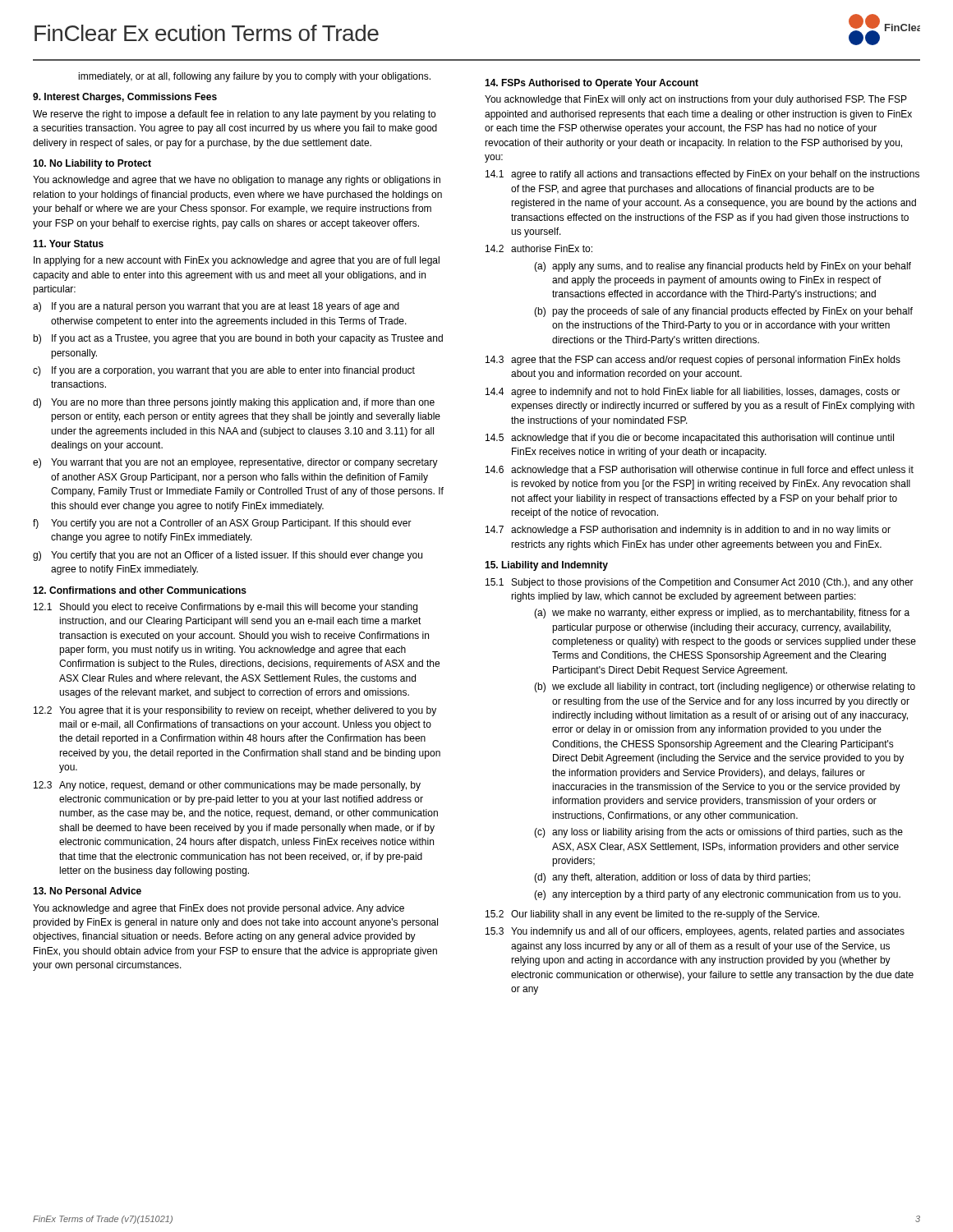Select the logo
This screenshot has width=953, height=1232.
click(x=883, y=34)
